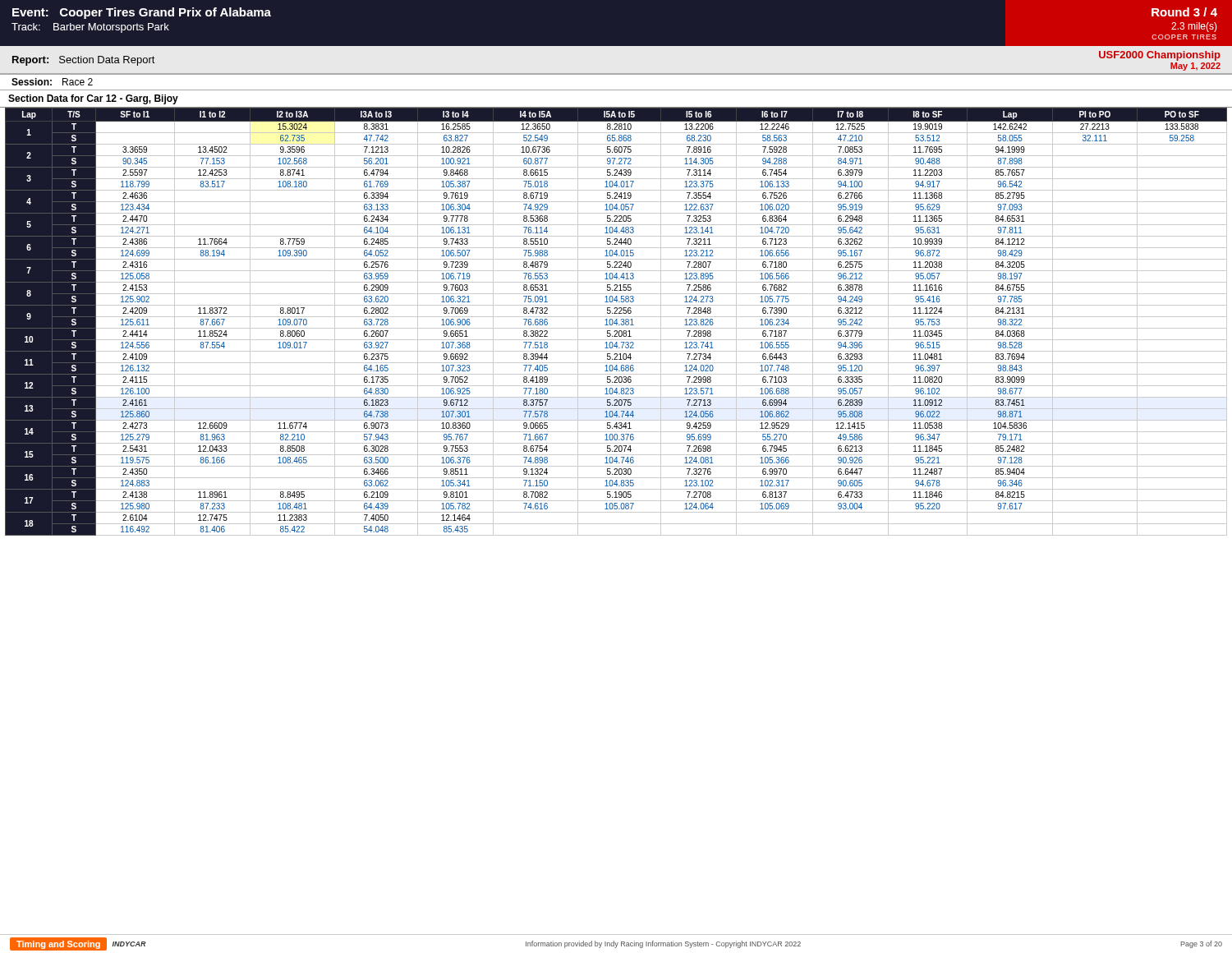The image size is (1232, 953).
Task: Point to the section header beginning "Section Data for Car"
Action: tap(93, 99)
